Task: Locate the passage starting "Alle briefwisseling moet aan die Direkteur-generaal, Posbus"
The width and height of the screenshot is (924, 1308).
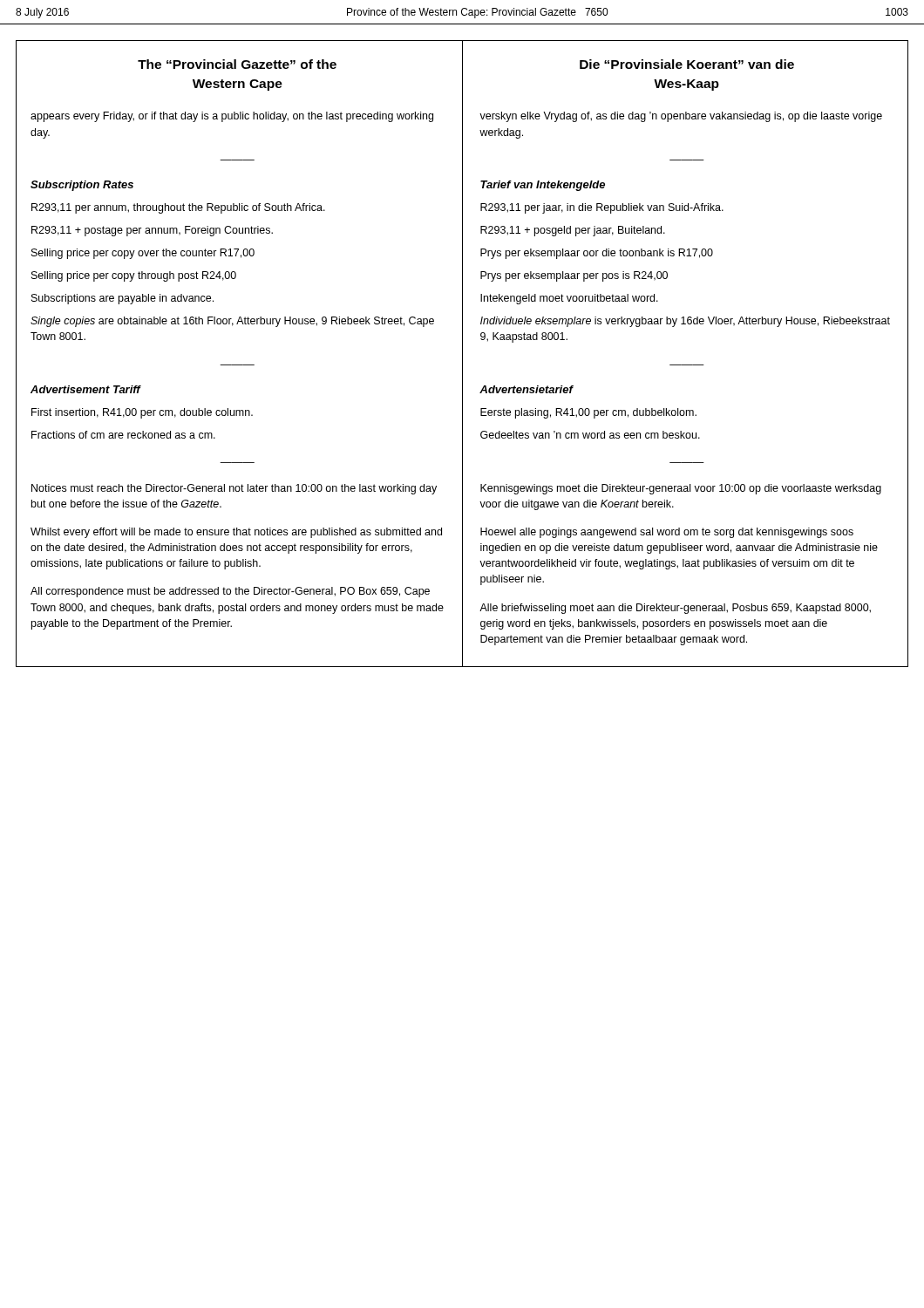Action: point(676,623)
